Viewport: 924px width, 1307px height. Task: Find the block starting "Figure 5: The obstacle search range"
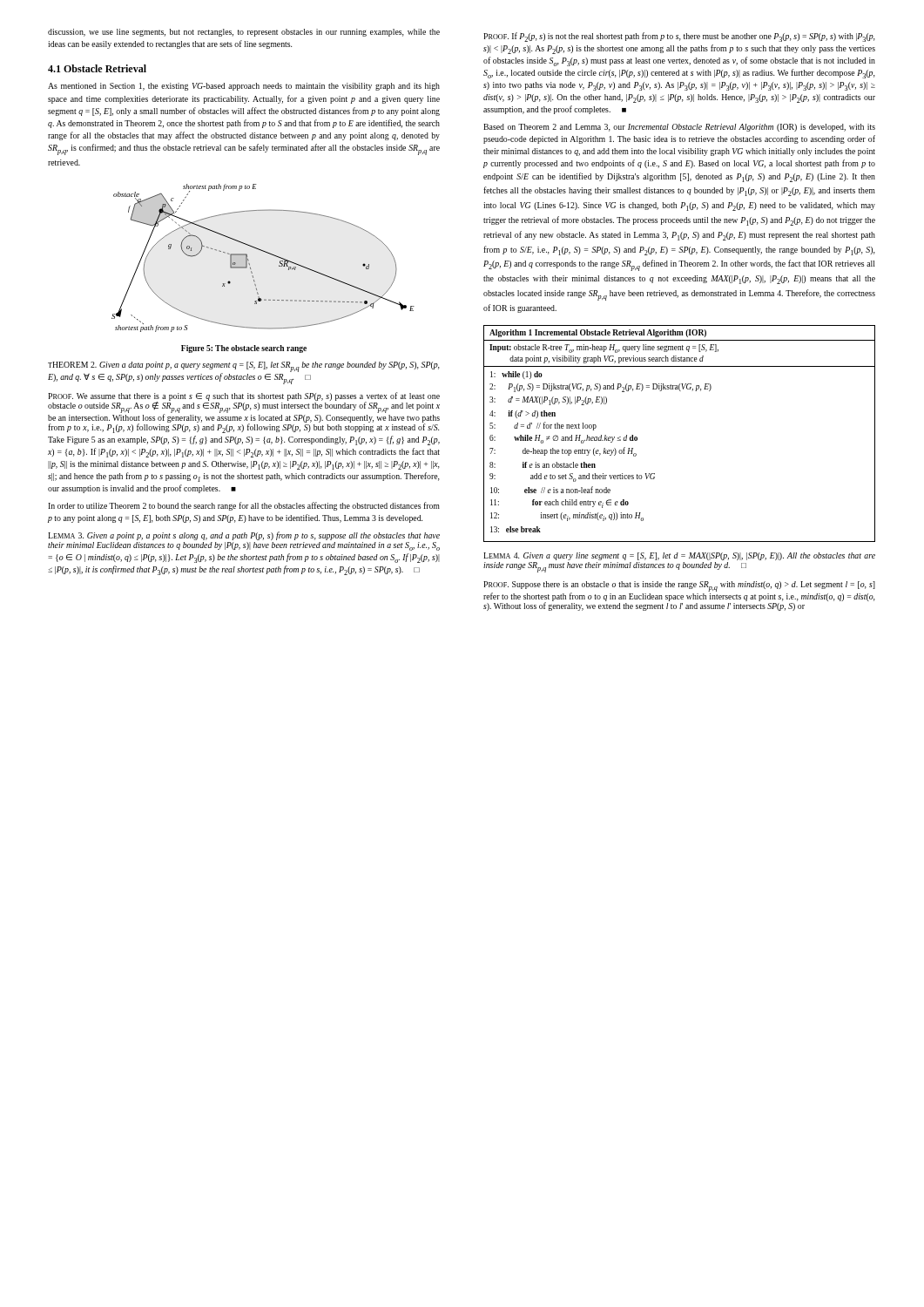244,349
